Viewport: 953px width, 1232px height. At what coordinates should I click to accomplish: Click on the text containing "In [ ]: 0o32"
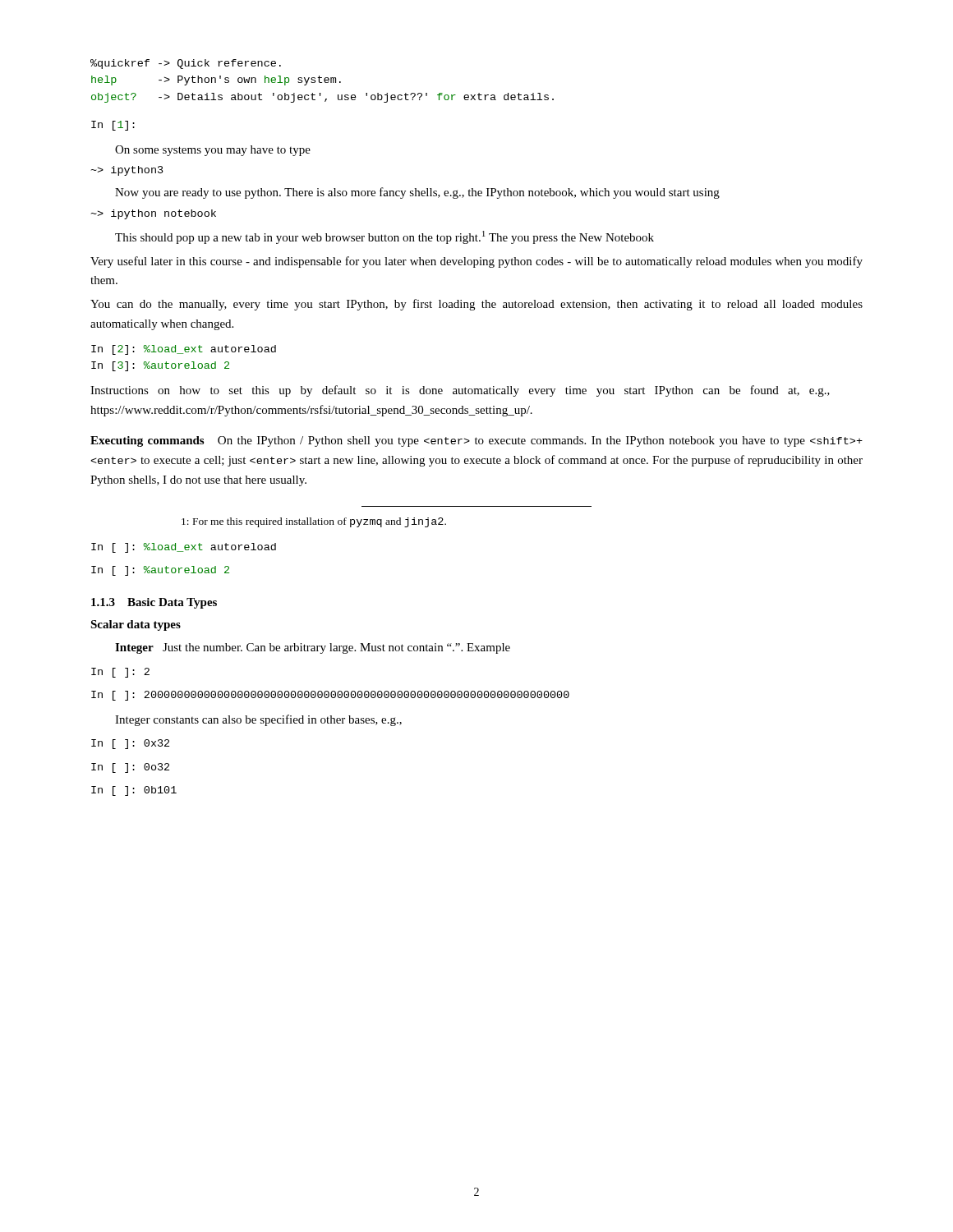click(x=130, y=767)
